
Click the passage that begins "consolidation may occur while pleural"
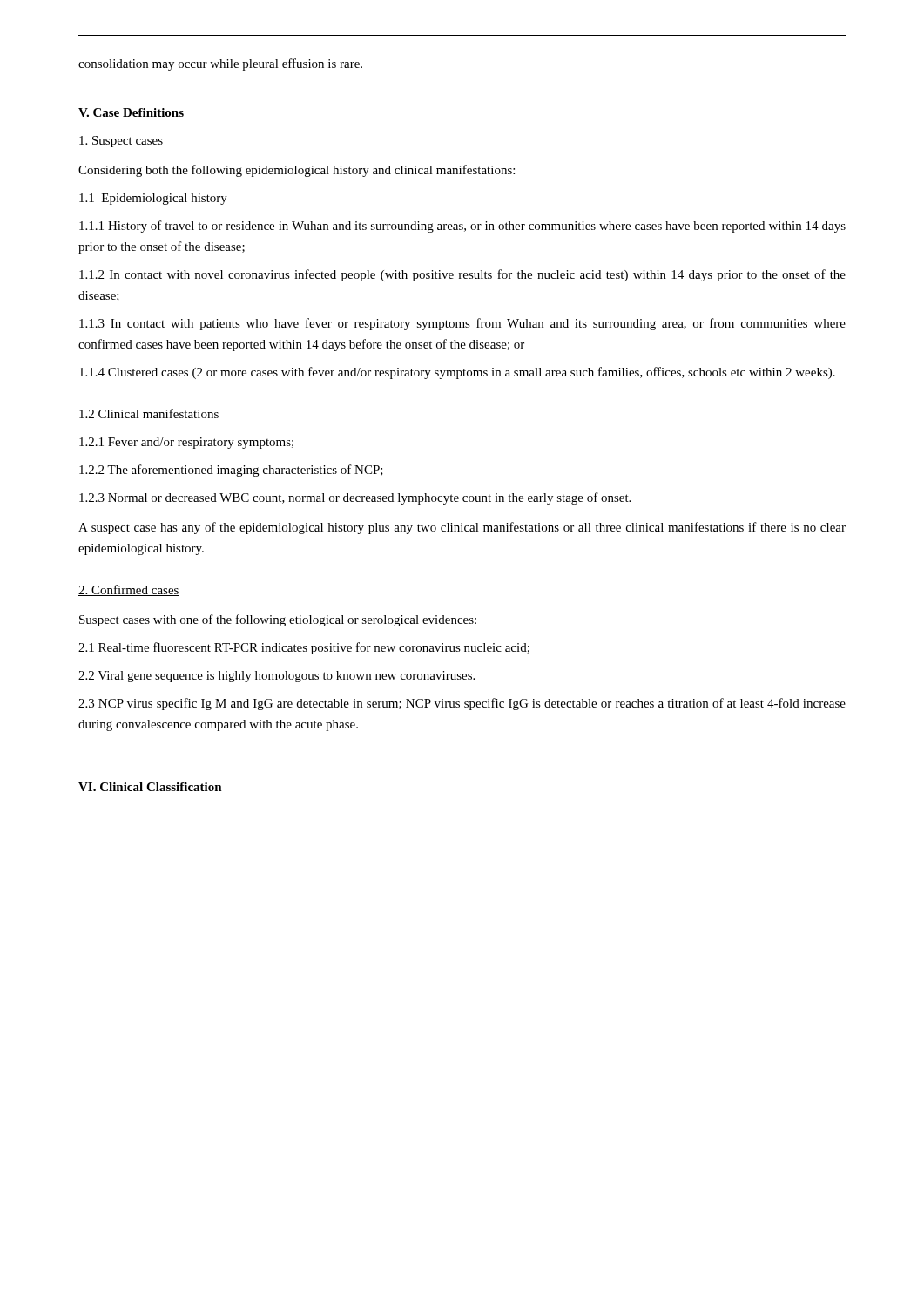click(x=221, y=64)
